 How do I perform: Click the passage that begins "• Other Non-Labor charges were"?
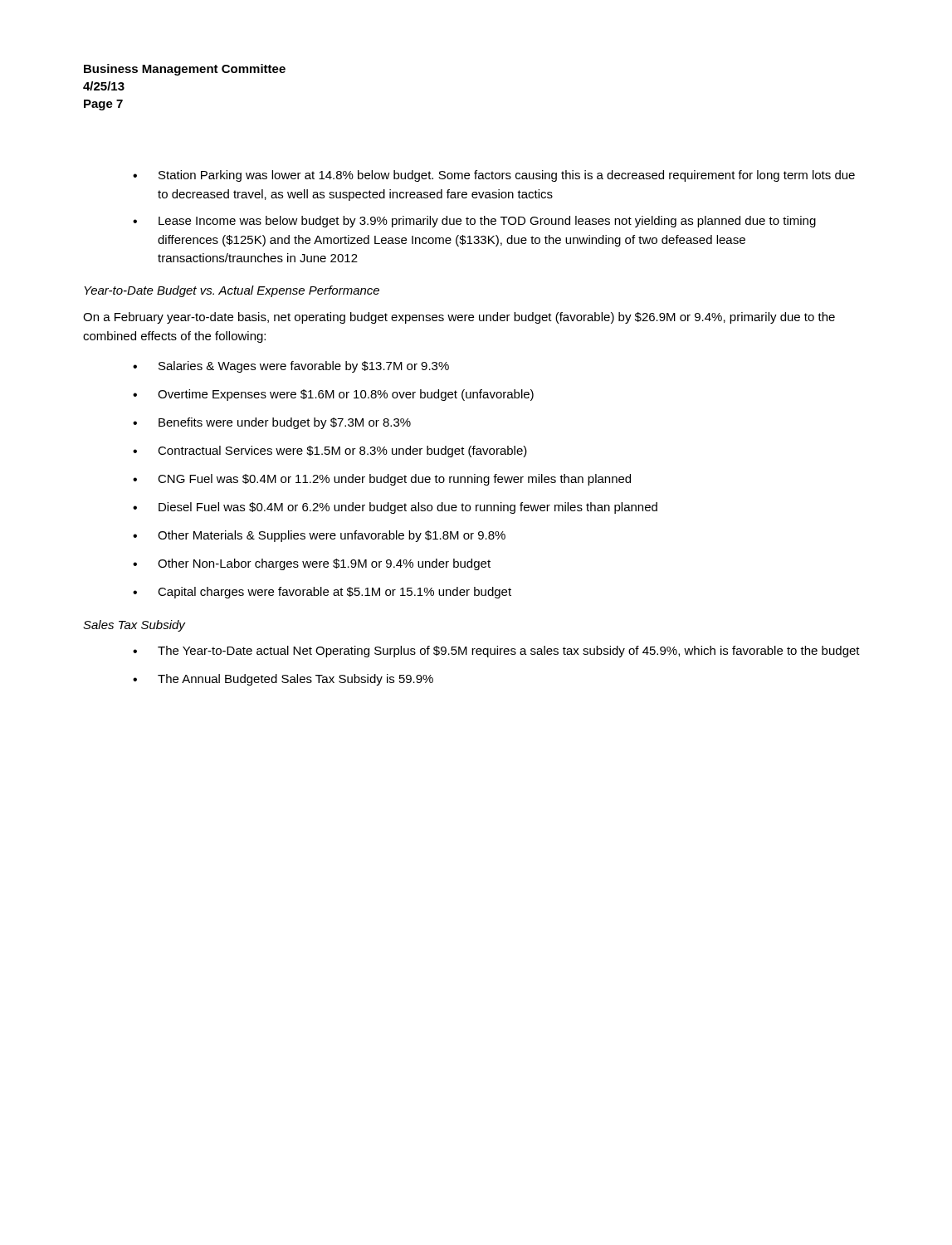[501, 564]
